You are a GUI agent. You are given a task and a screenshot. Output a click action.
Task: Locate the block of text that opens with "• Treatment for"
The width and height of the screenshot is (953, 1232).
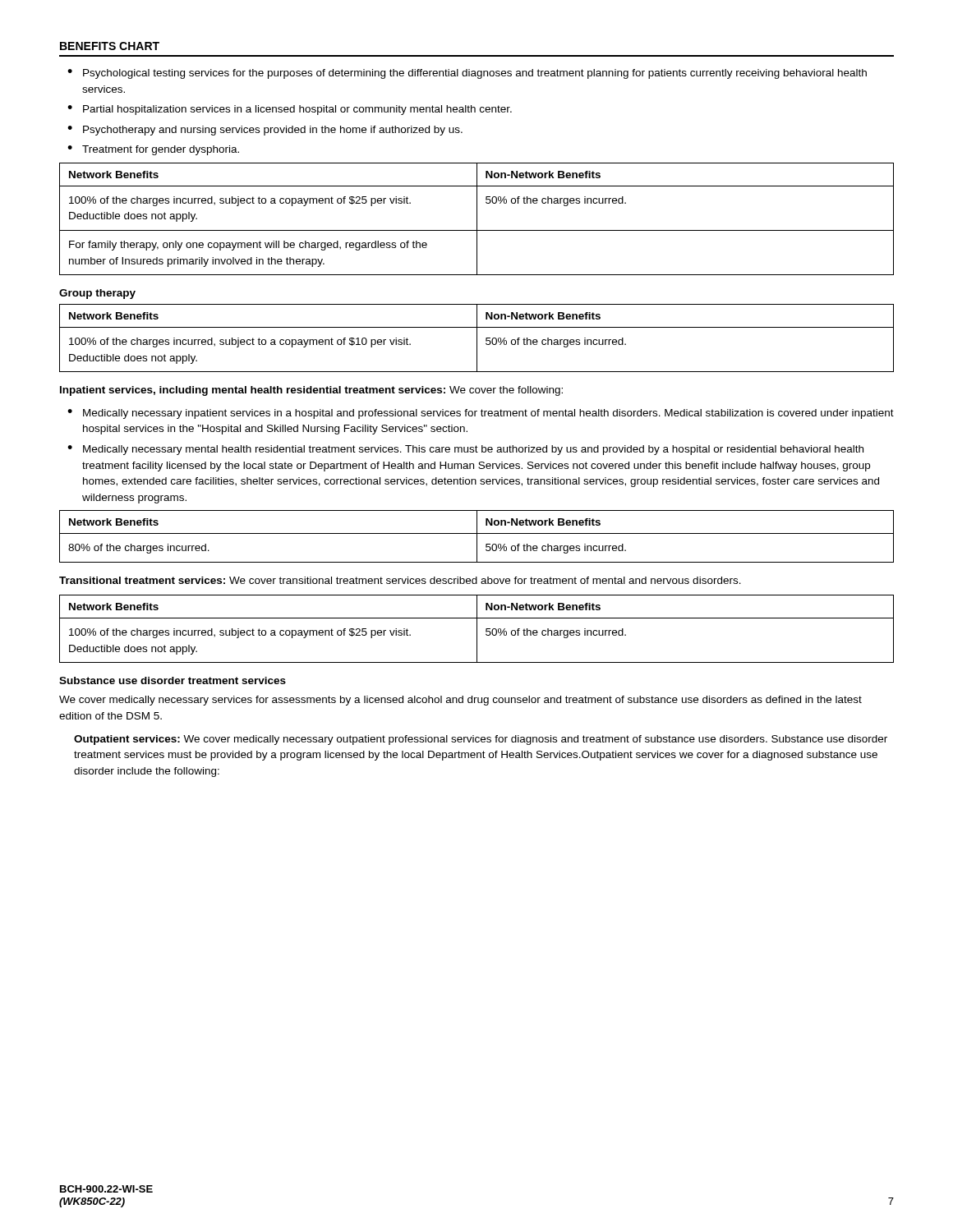coord(153,150)
